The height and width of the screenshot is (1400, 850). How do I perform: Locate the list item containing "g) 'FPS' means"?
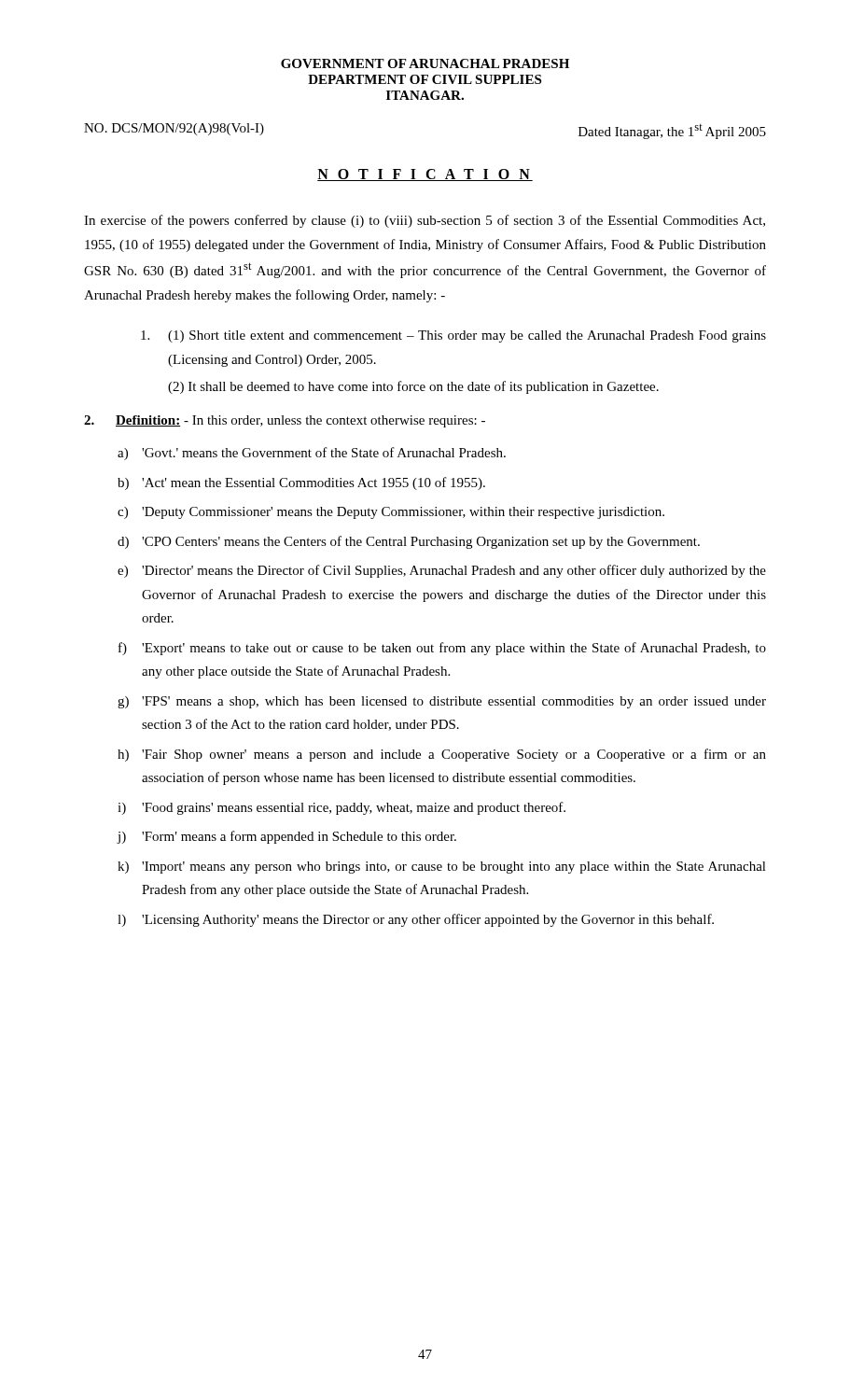(x=442, y=713)
